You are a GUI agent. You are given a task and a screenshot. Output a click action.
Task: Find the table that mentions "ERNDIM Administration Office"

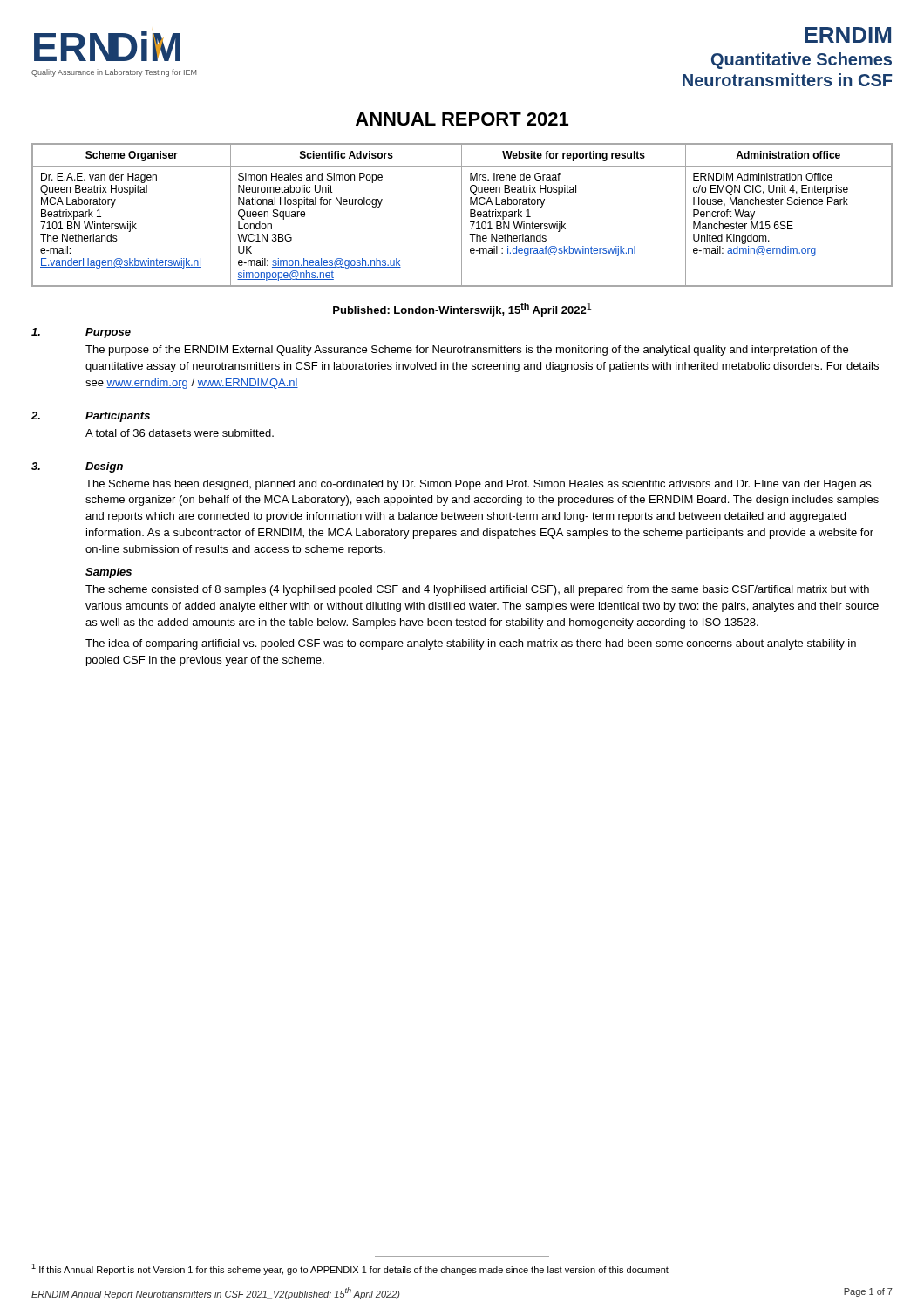point(462,215)
